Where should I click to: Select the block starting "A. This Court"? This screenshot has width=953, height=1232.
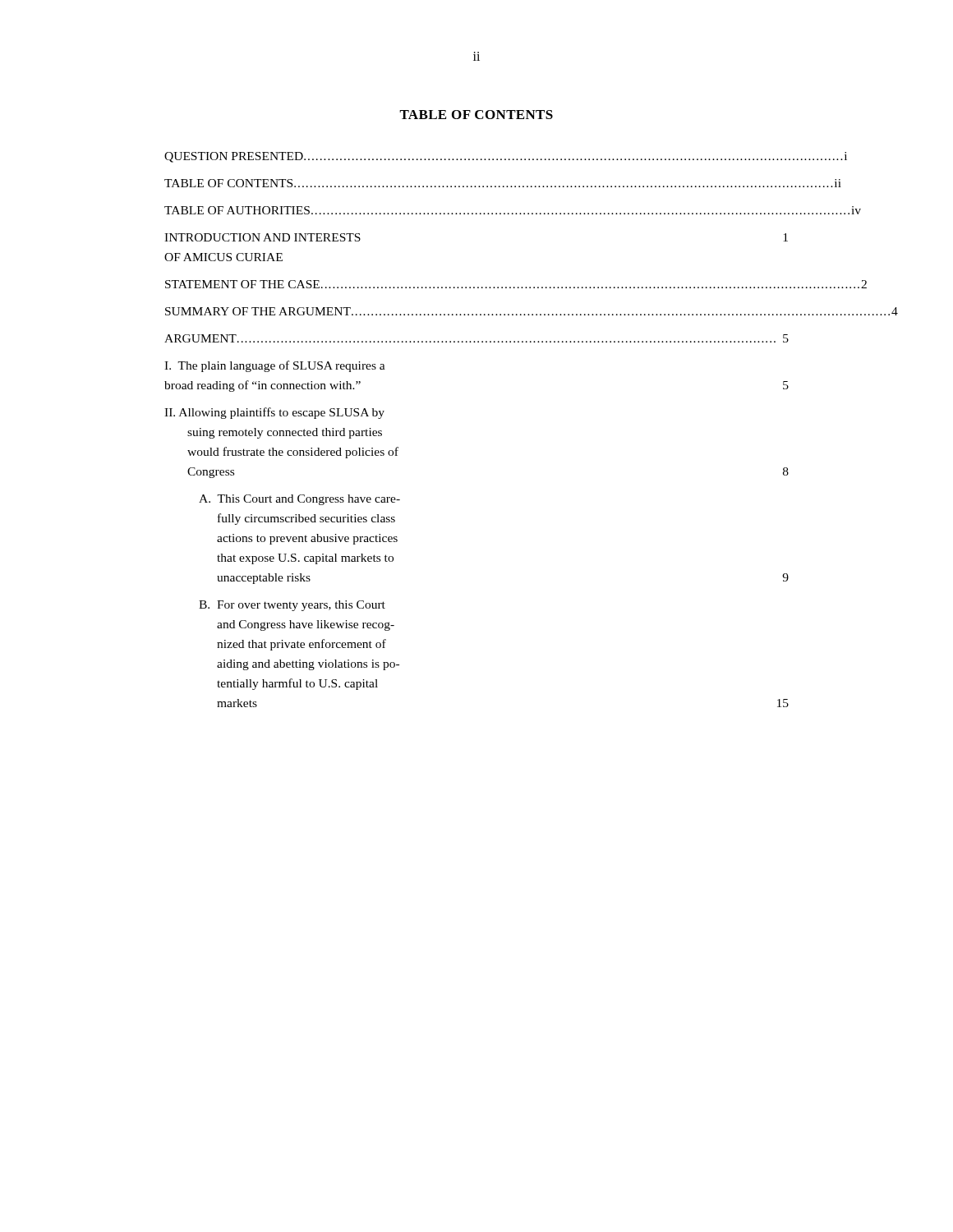click(299, 500)
